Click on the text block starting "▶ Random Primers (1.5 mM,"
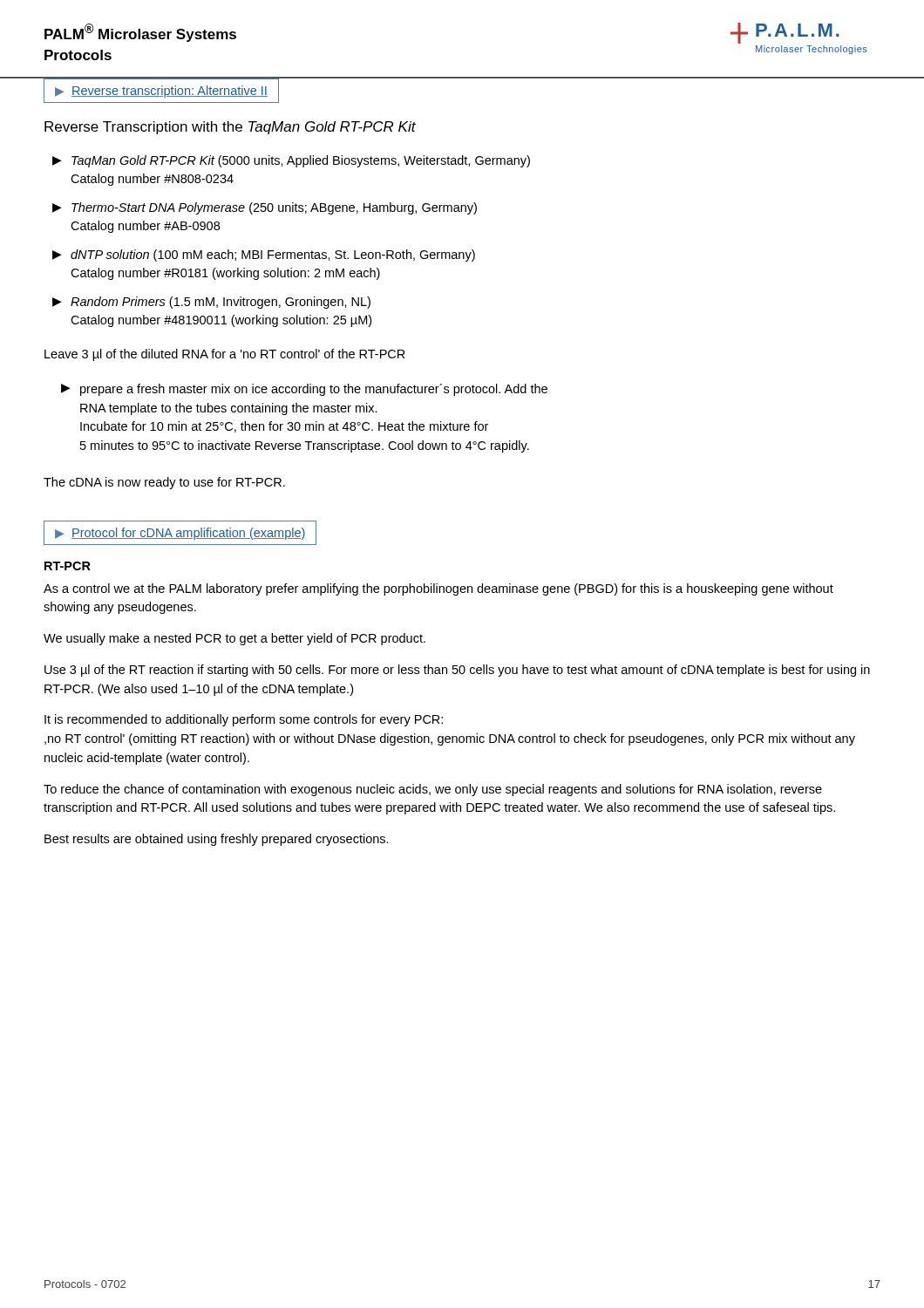 [x=212, y=311]
